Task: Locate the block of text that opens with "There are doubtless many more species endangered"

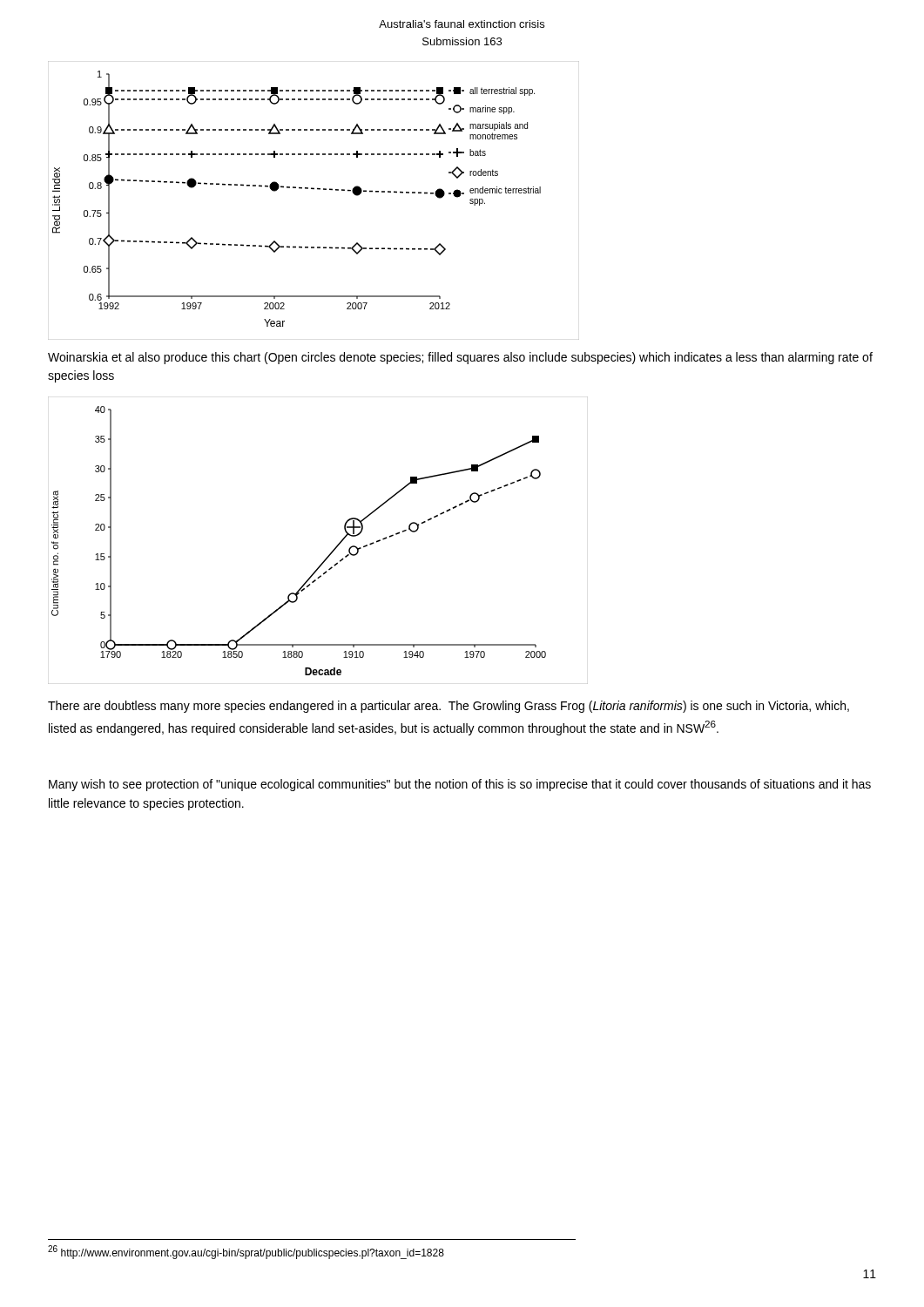Action: coord(449,717)
